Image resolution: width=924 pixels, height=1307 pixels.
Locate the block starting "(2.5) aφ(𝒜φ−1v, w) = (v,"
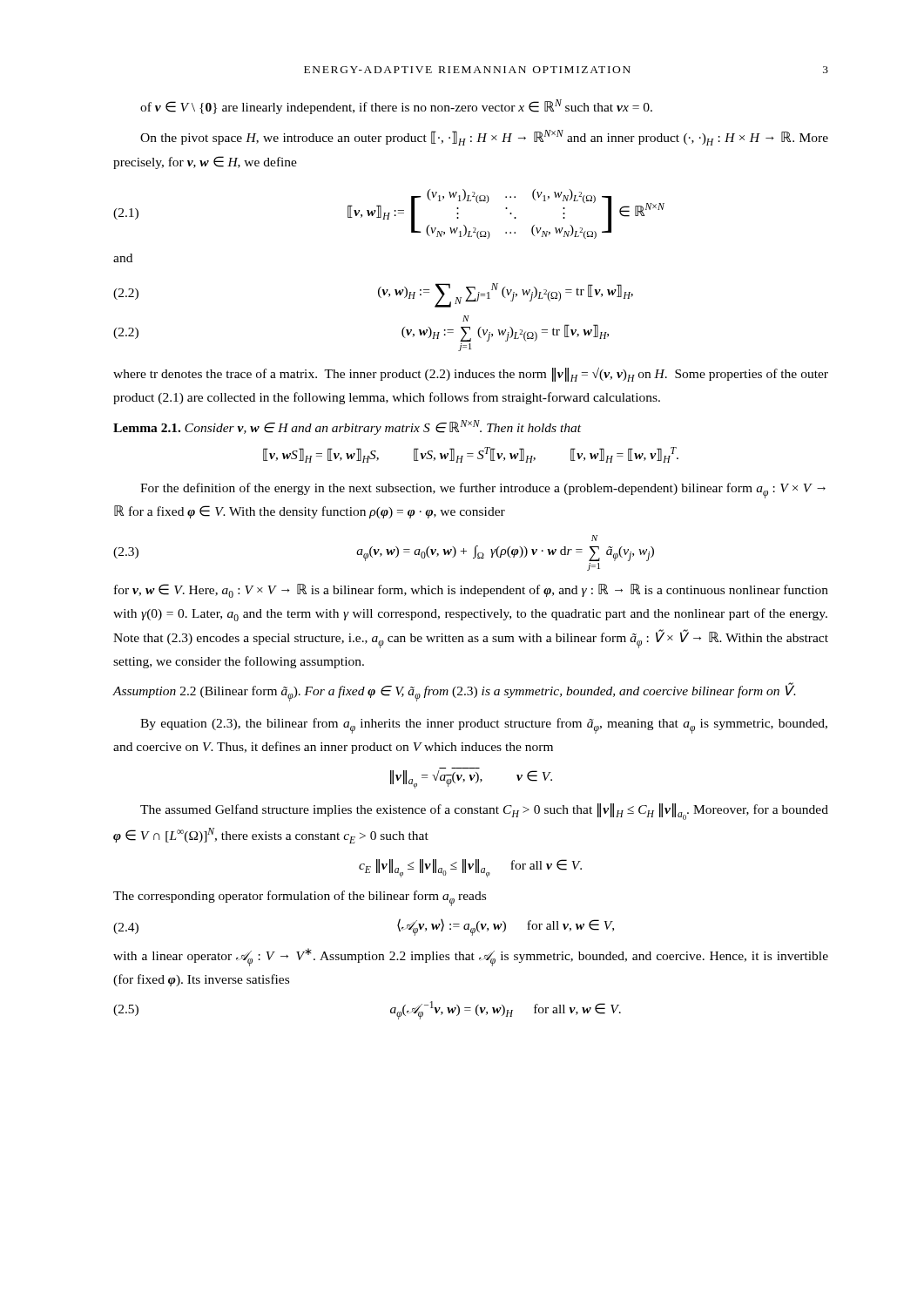(x=471, y=1009)
